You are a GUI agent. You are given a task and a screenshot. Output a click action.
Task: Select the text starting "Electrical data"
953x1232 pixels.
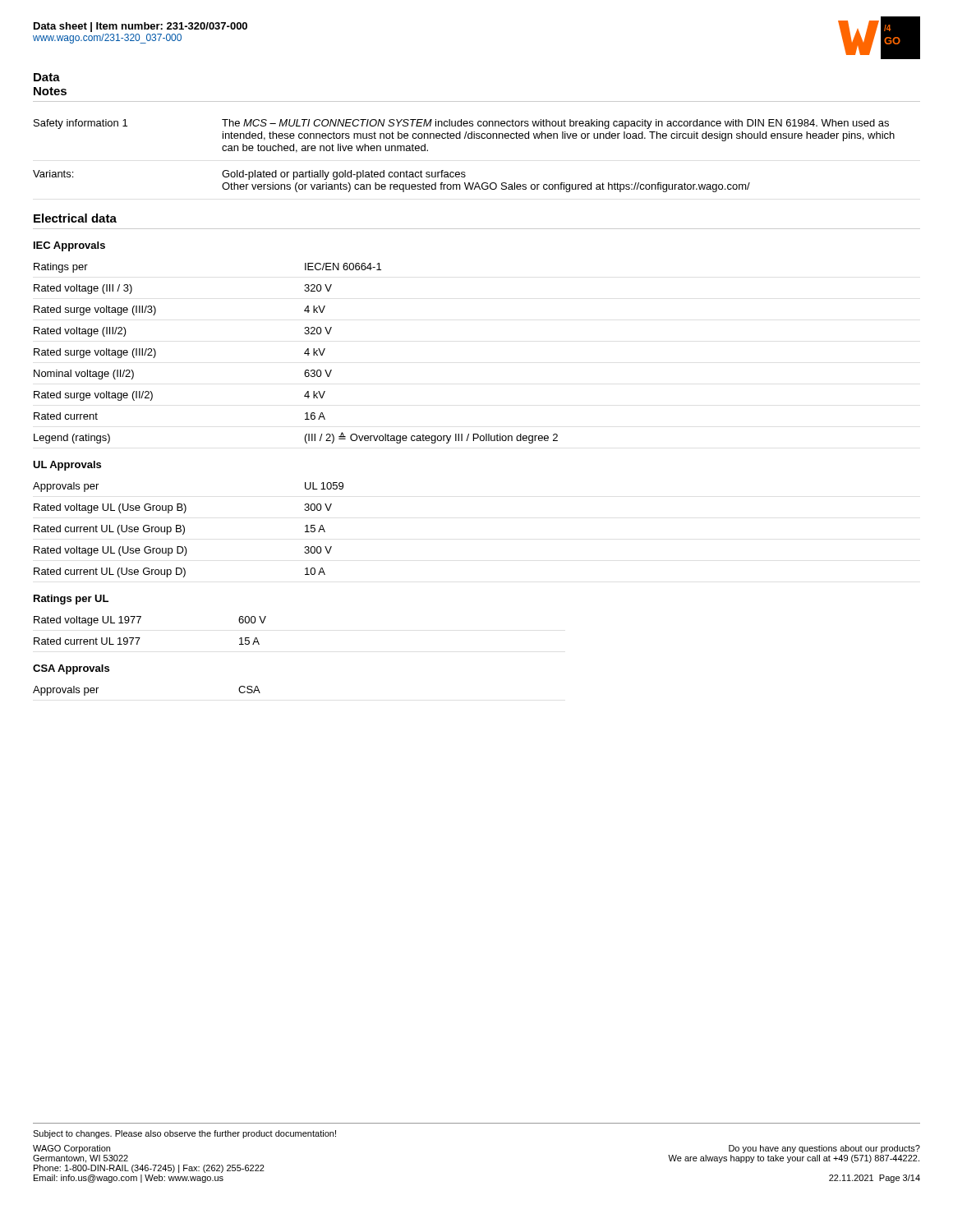point(75,218)
